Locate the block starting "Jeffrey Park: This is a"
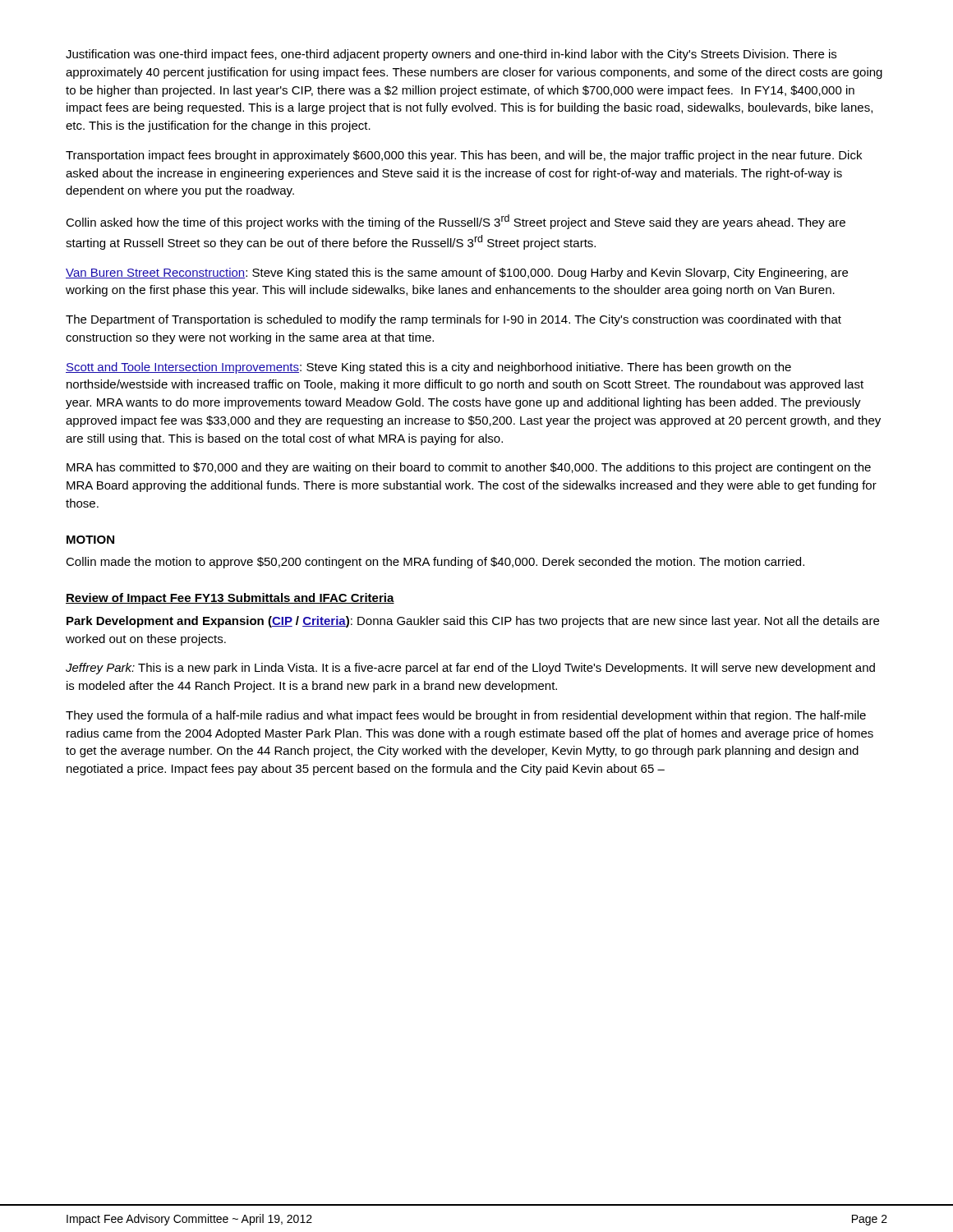Screen dimensions: 1232x953 pyautogui.click(x=471, y=676)
